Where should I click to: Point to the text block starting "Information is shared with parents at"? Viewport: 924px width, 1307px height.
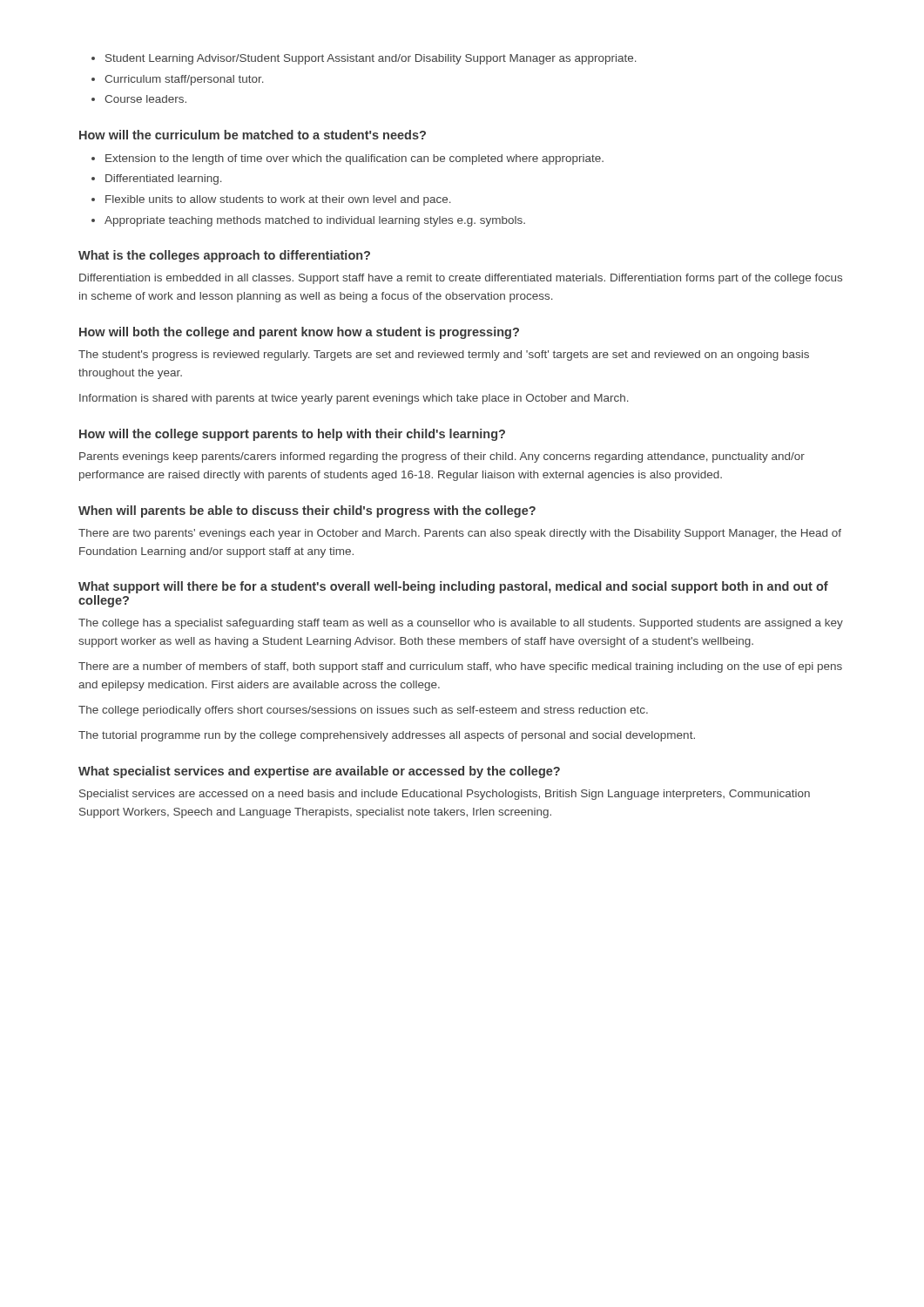(354, 398)
